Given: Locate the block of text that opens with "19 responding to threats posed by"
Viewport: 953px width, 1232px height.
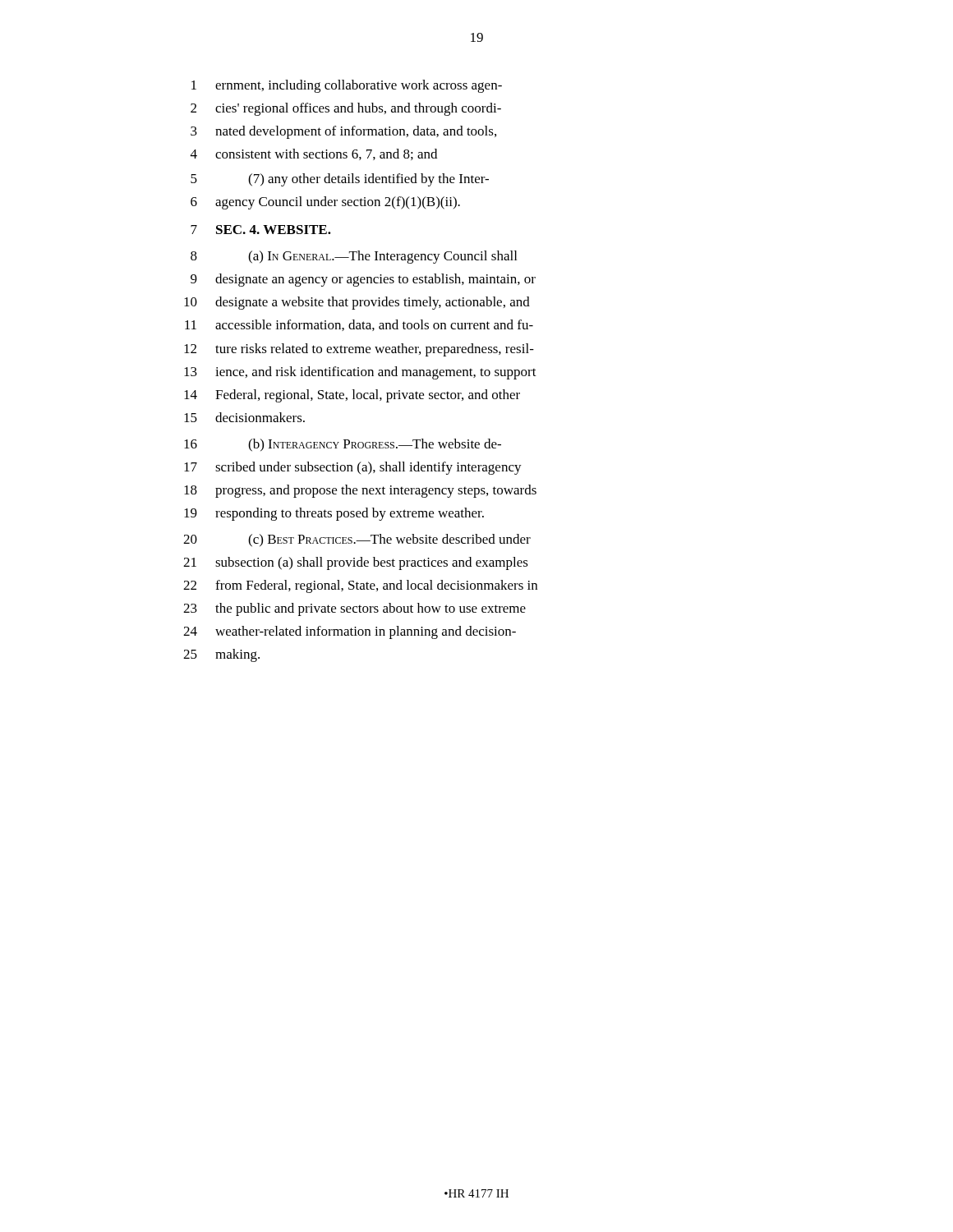Looking at the screenshot, I should 334,514.
